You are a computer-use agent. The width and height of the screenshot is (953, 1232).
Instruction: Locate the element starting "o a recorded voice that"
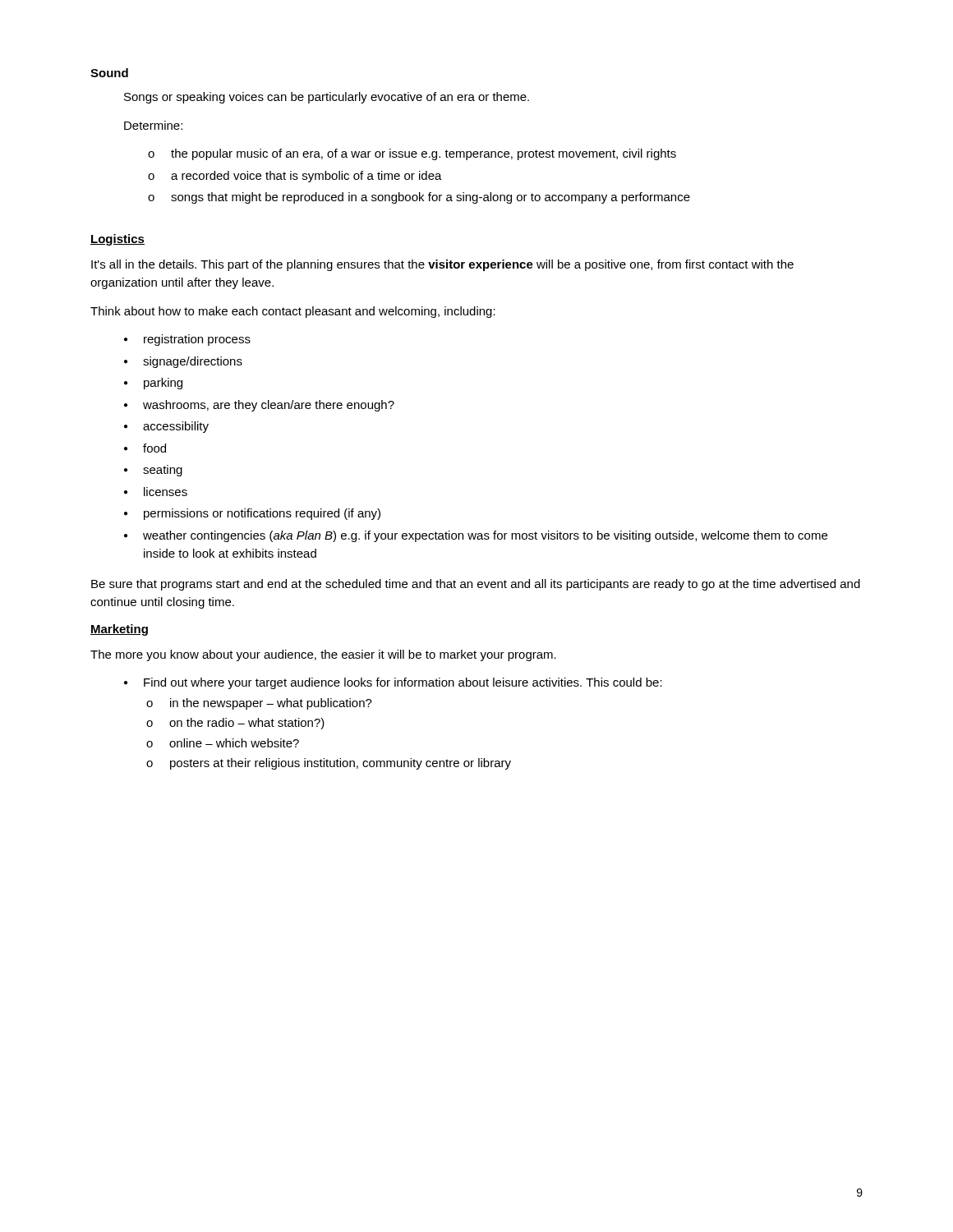pos(295,176)
